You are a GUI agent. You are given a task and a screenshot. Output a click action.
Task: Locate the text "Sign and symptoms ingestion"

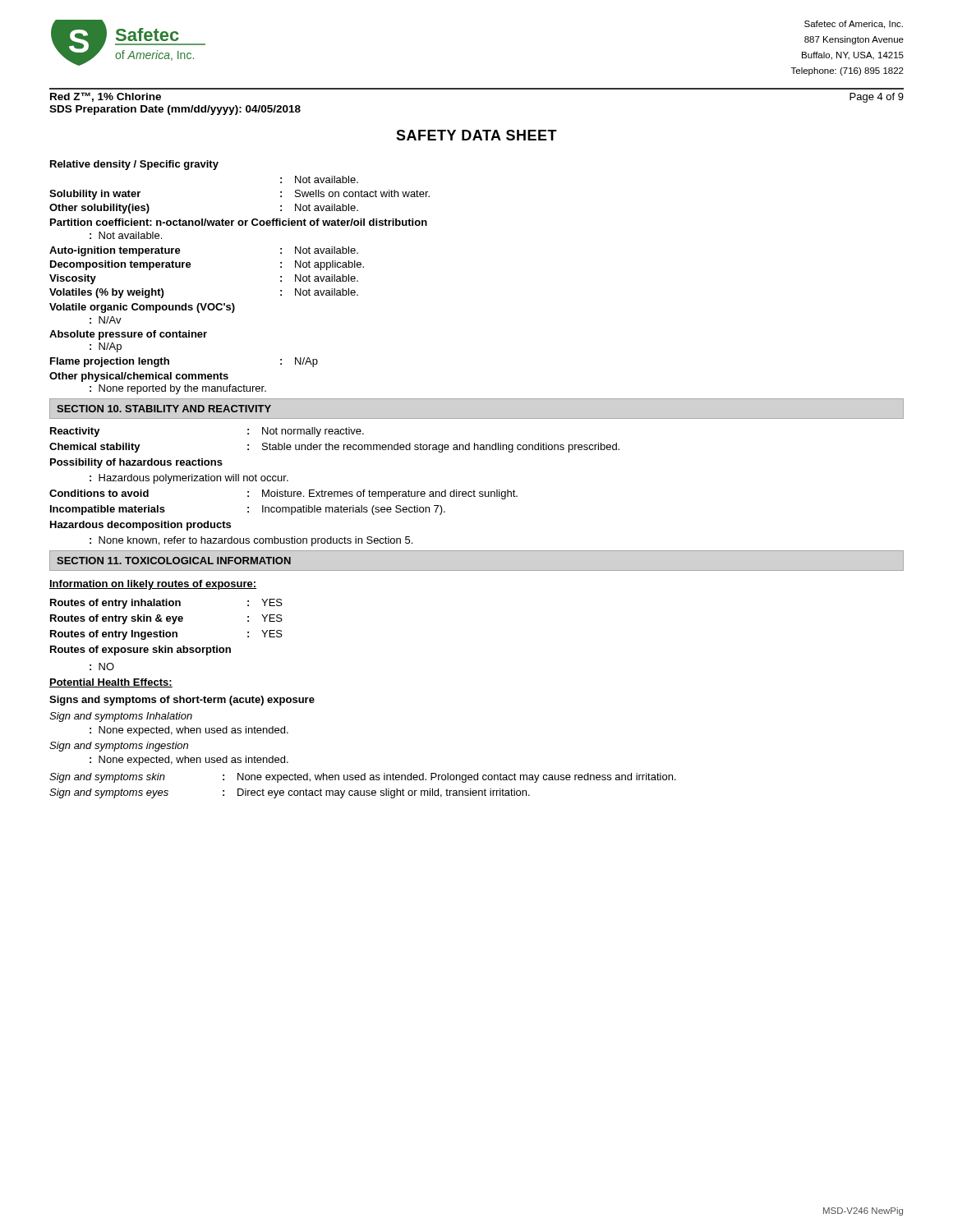click(x=119, y=745)
